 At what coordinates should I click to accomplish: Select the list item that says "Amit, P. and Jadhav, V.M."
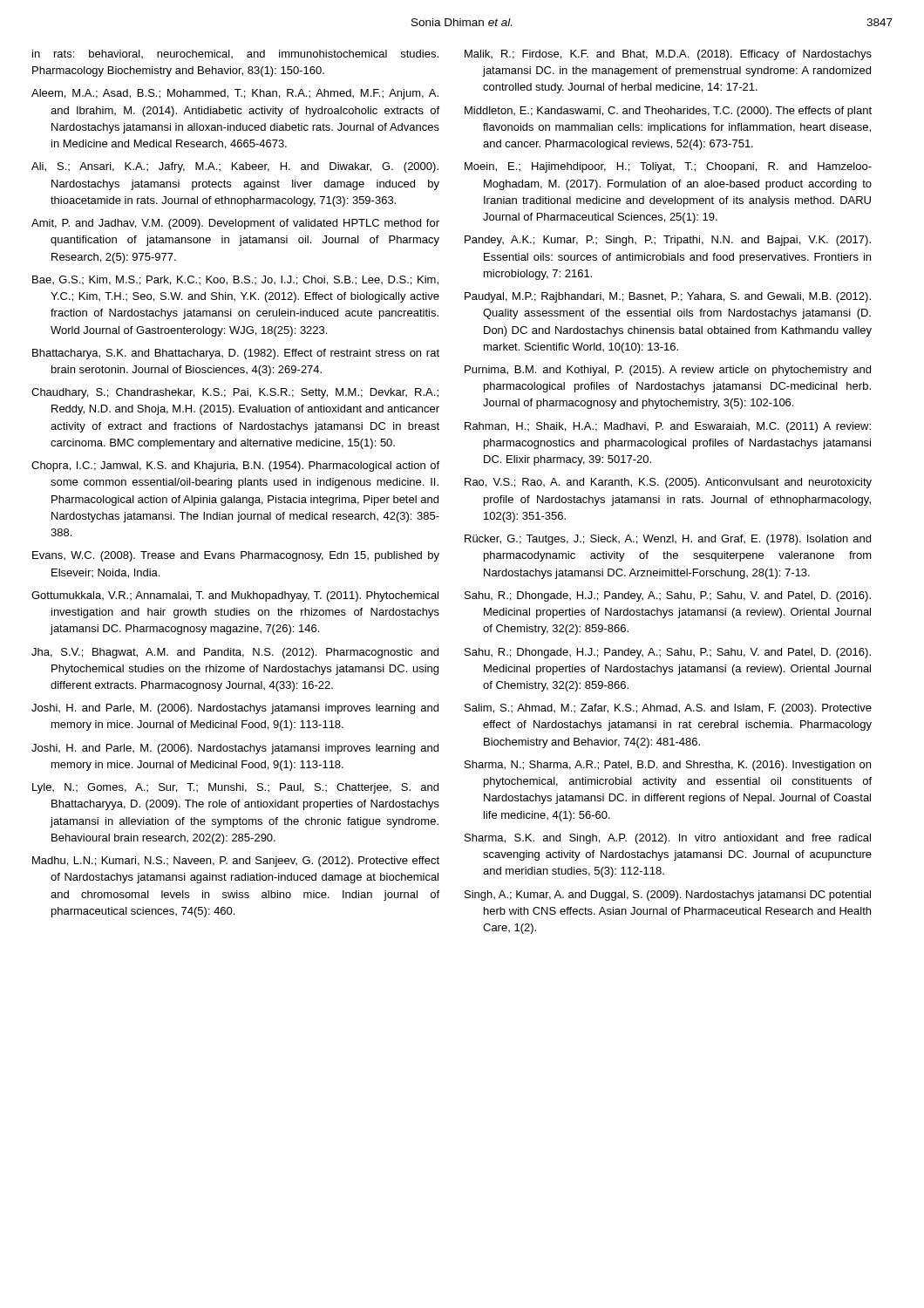click(x=235, y=240)
